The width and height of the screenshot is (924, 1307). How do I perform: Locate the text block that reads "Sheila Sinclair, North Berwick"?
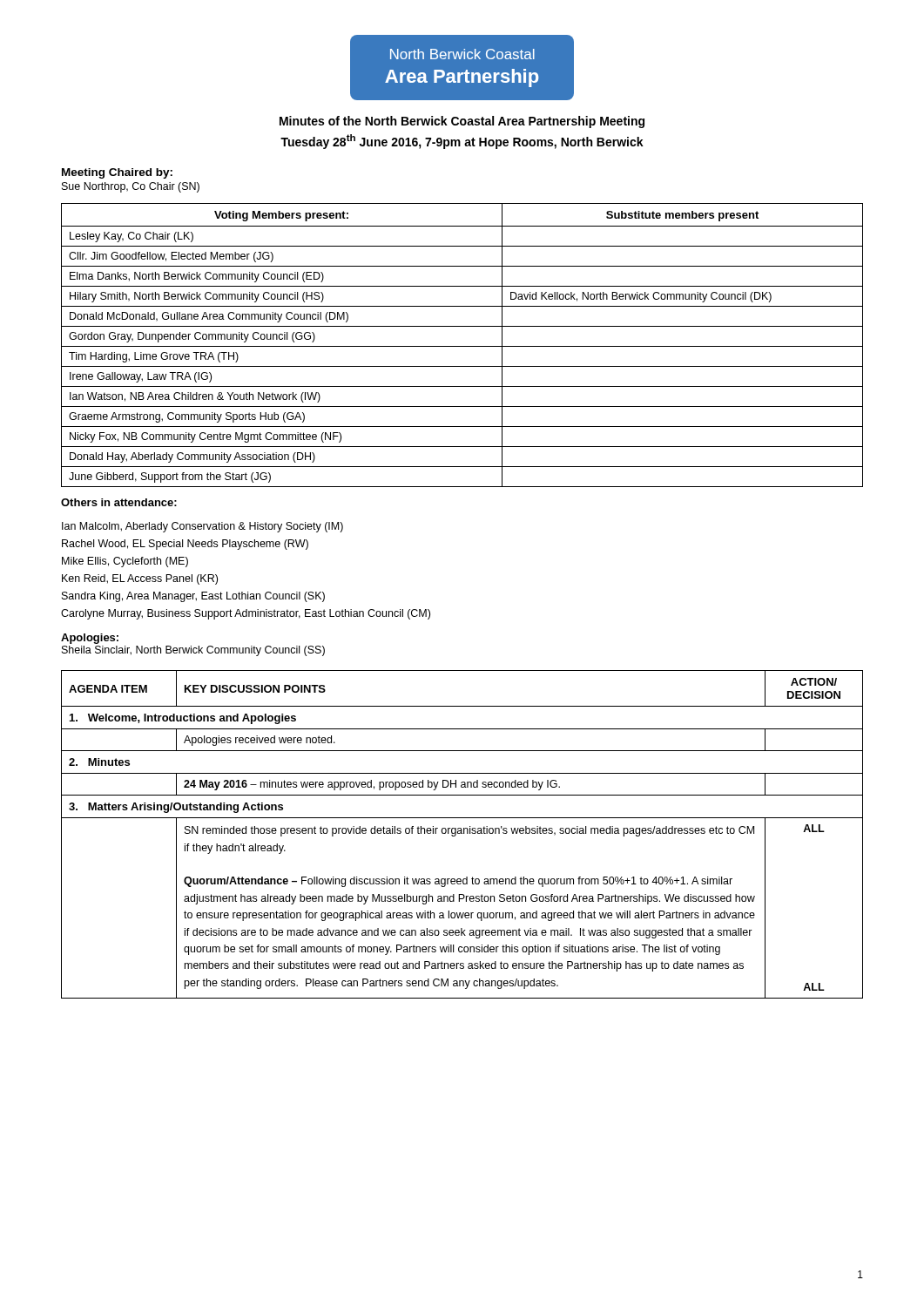click(x=193, y=650)
